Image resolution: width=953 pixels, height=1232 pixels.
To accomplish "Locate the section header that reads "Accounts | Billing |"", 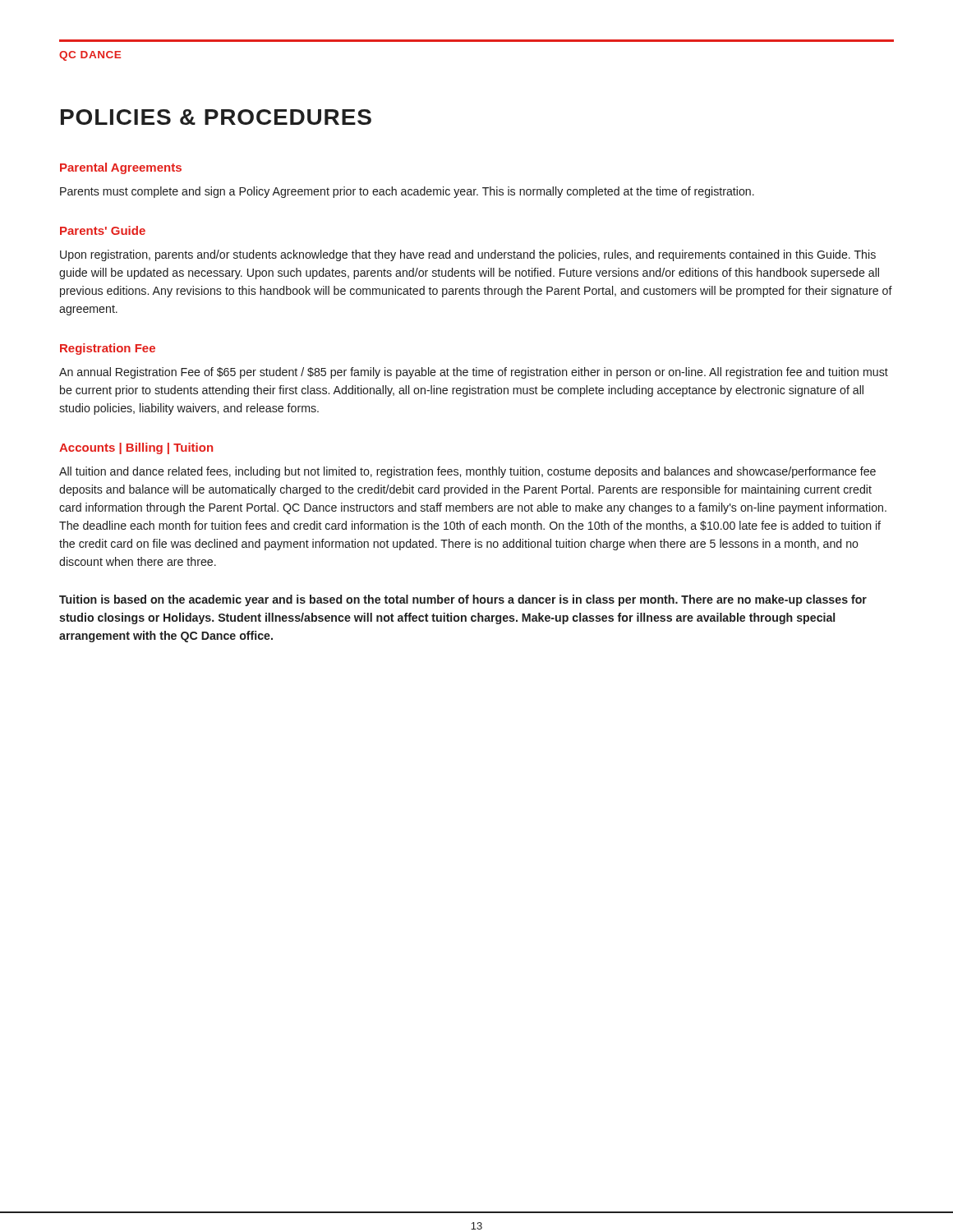I will [x=136, y=447].
